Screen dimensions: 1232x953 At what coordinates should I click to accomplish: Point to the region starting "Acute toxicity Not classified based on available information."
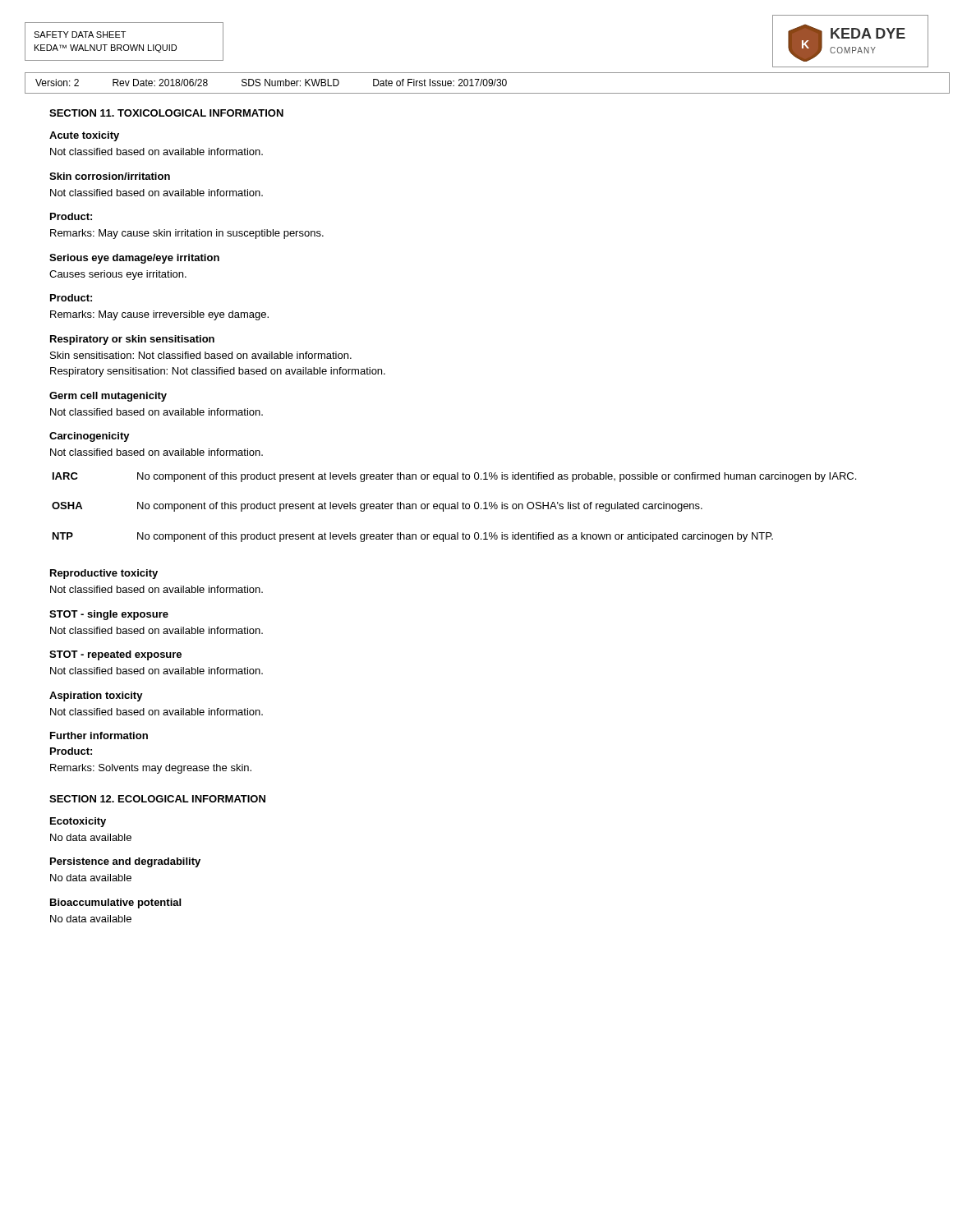84,136
